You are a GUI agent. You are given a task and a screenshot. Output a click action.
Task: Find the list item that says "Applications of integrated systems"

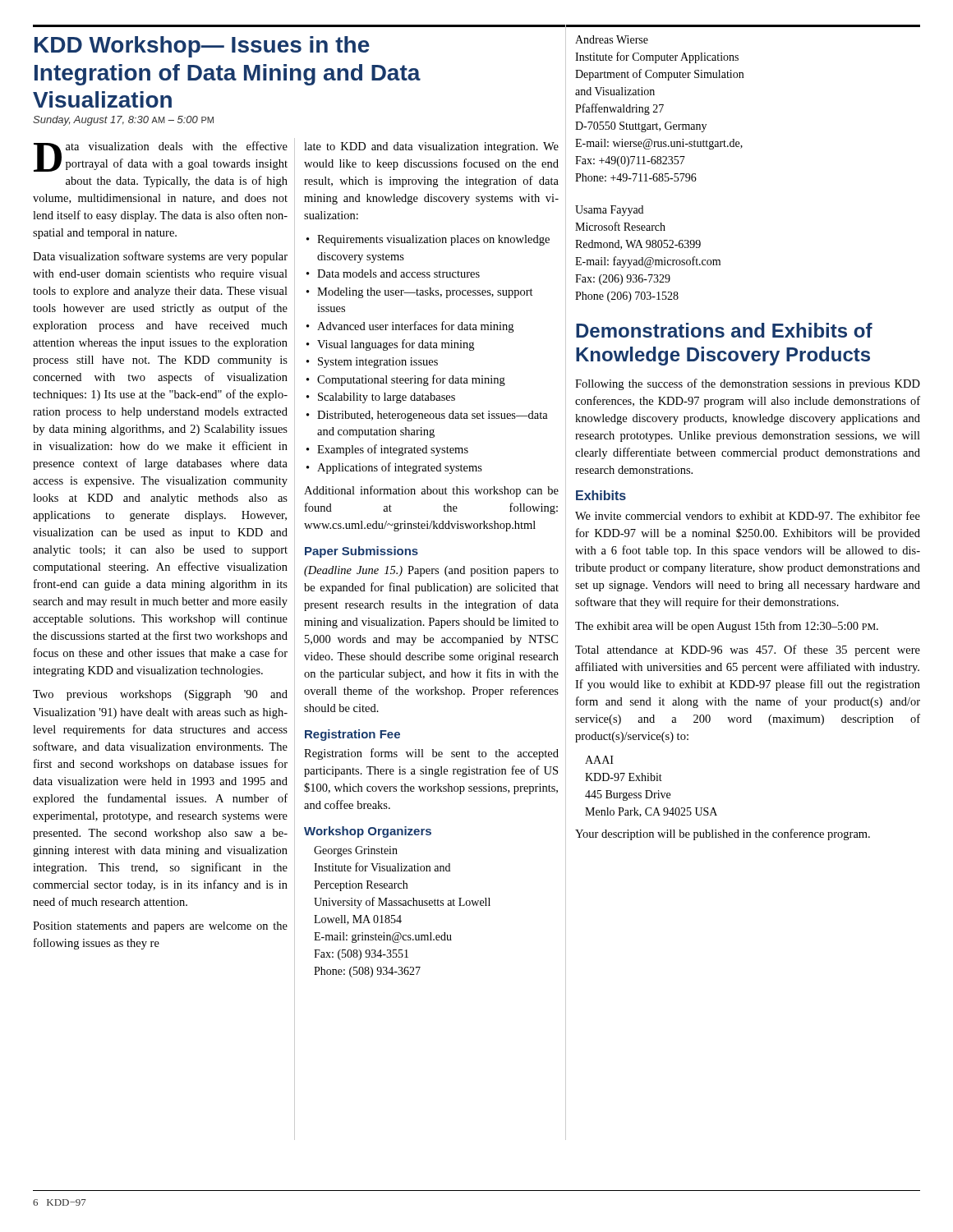400,467
